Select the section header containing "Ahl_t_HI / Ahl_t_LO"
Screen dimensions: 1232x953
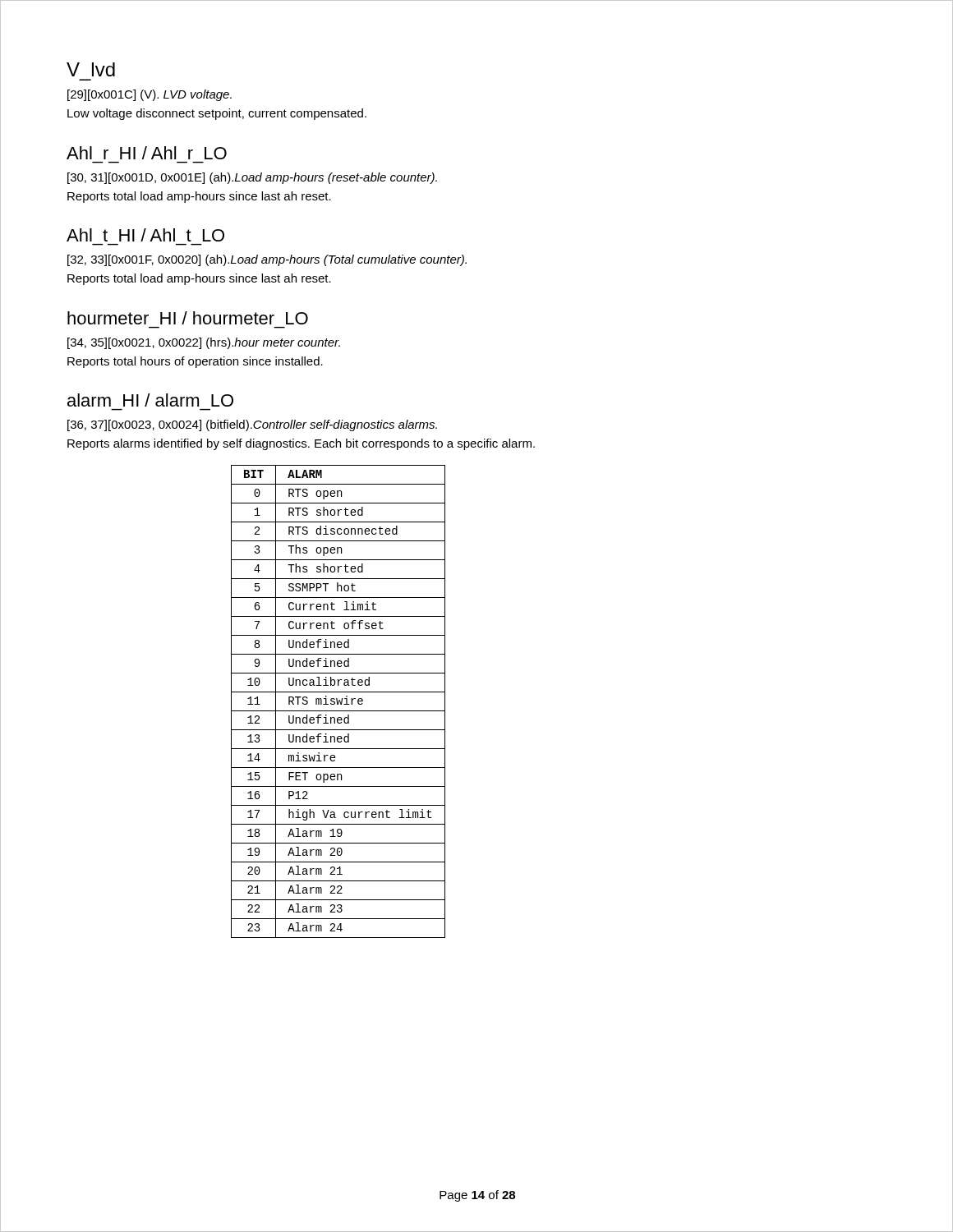(146, 235)
